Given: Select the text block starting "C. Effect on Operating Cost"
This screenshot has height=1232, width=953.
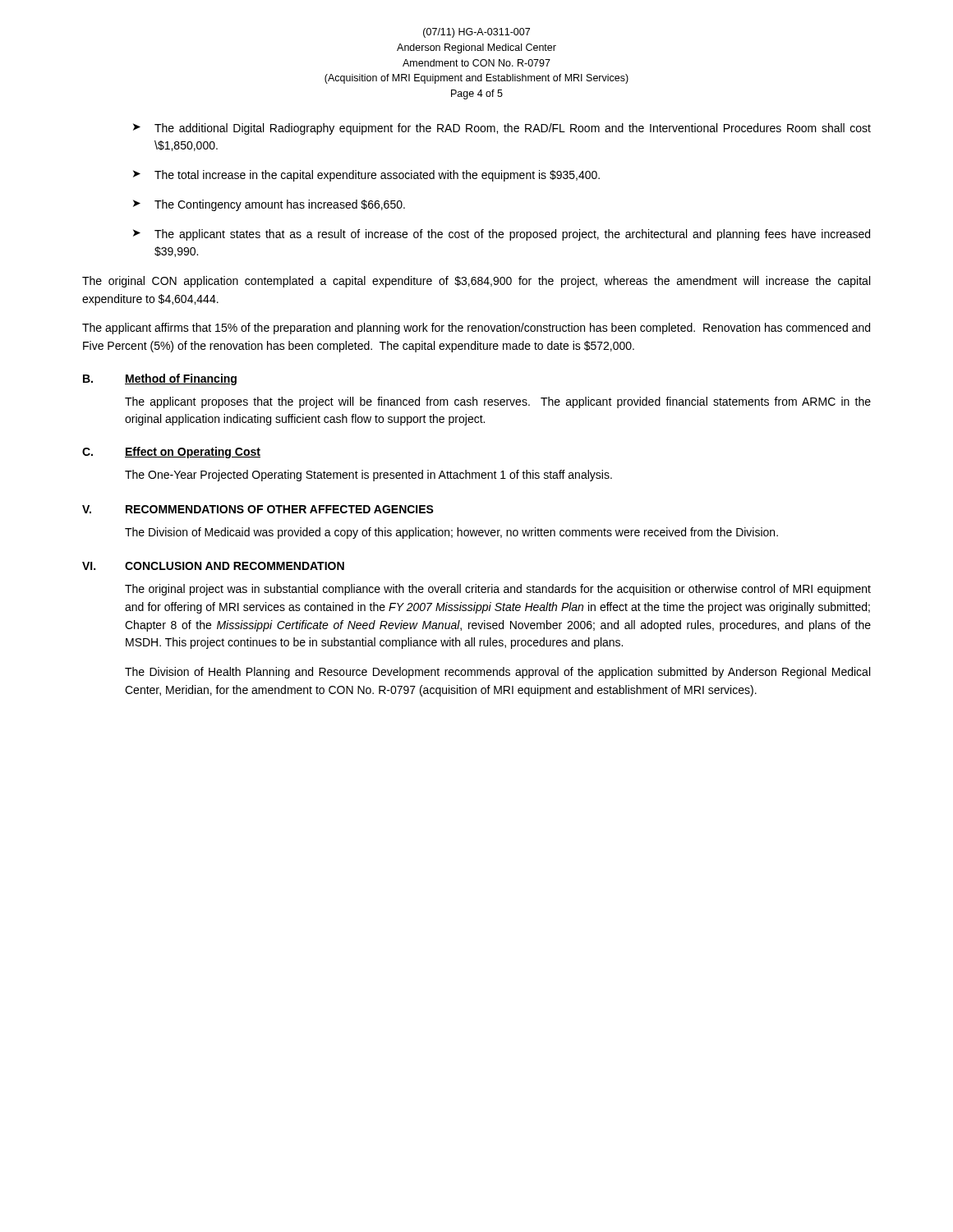Looking at the screenshot, I should (171, 452).
